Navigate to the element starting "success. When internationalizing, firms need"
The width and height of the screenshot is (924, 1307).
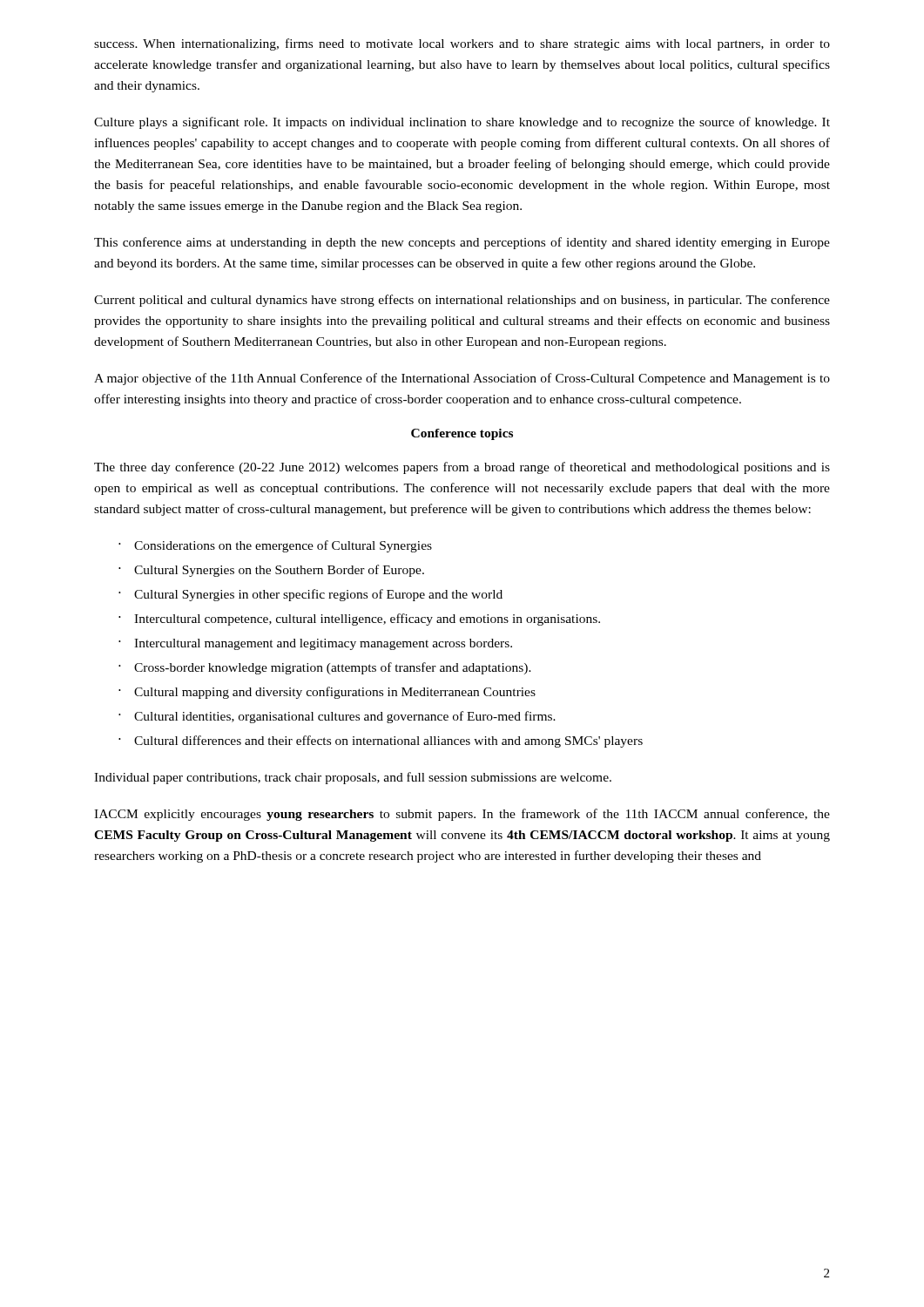(462, 64)
